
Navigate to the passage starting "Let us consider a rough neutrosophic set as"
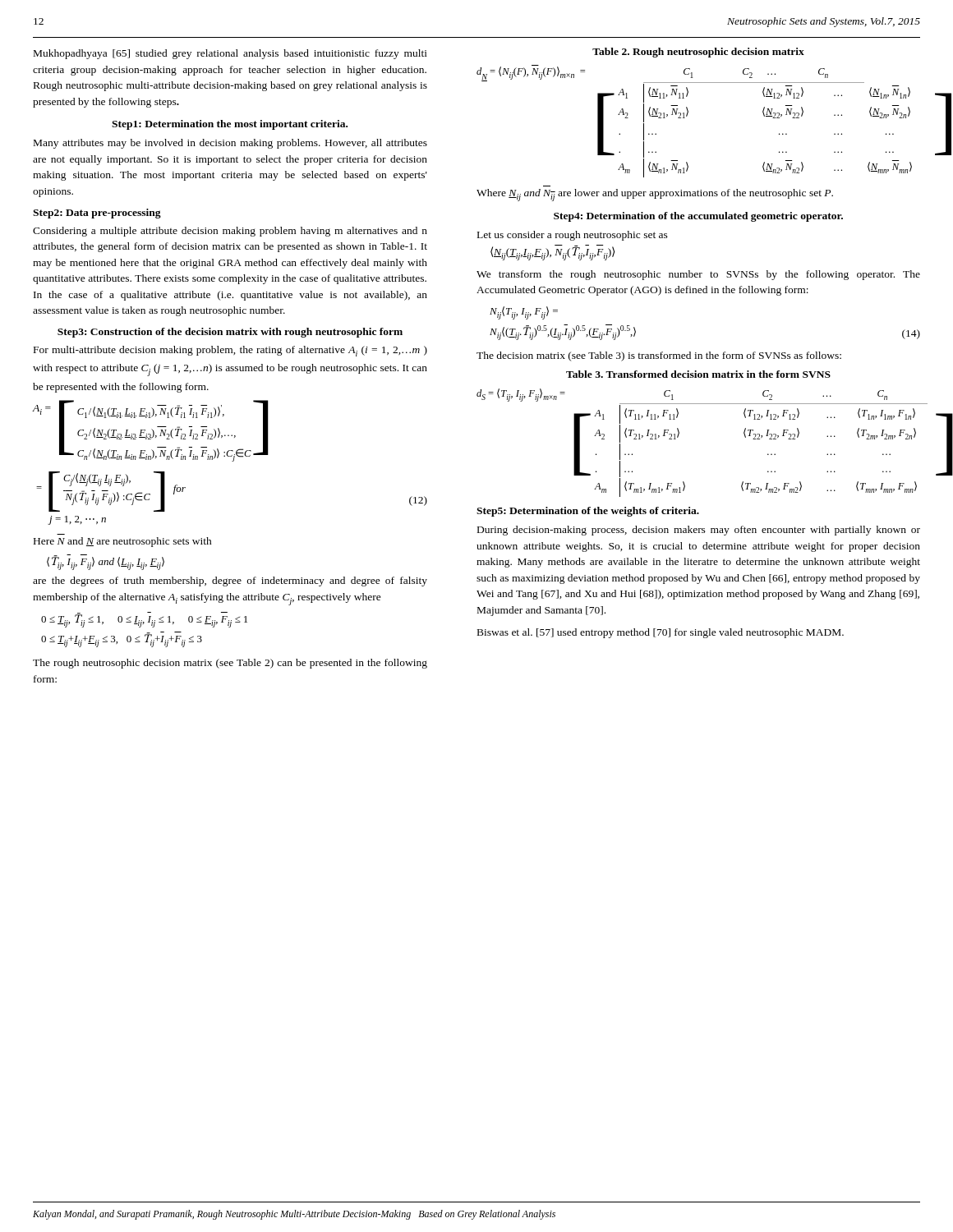pos(572,244)
